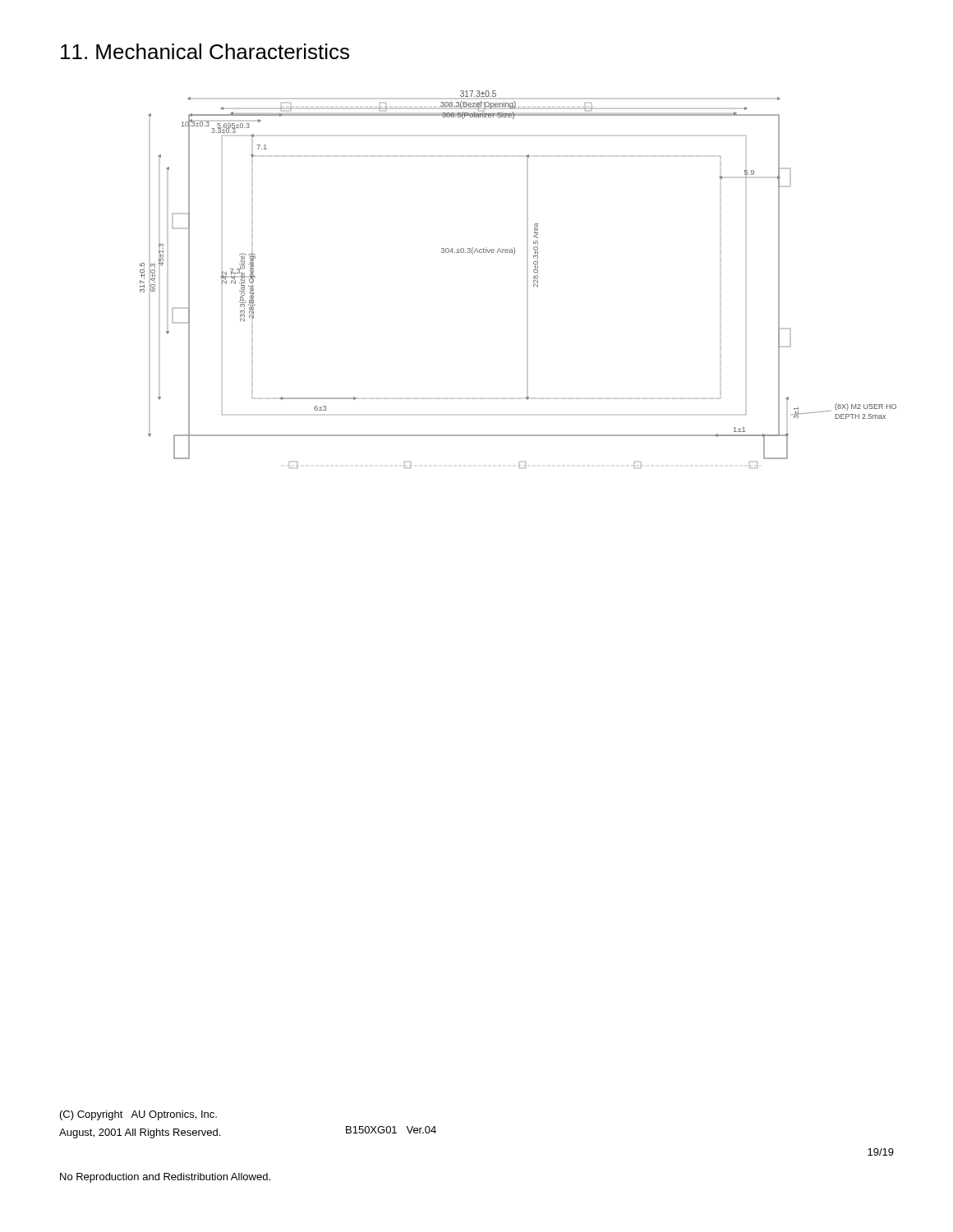Image resolution: width=953 pixels, height=1232 pixels.
Task: Locate the engineering diagram
Action: (x=478, y=304)
